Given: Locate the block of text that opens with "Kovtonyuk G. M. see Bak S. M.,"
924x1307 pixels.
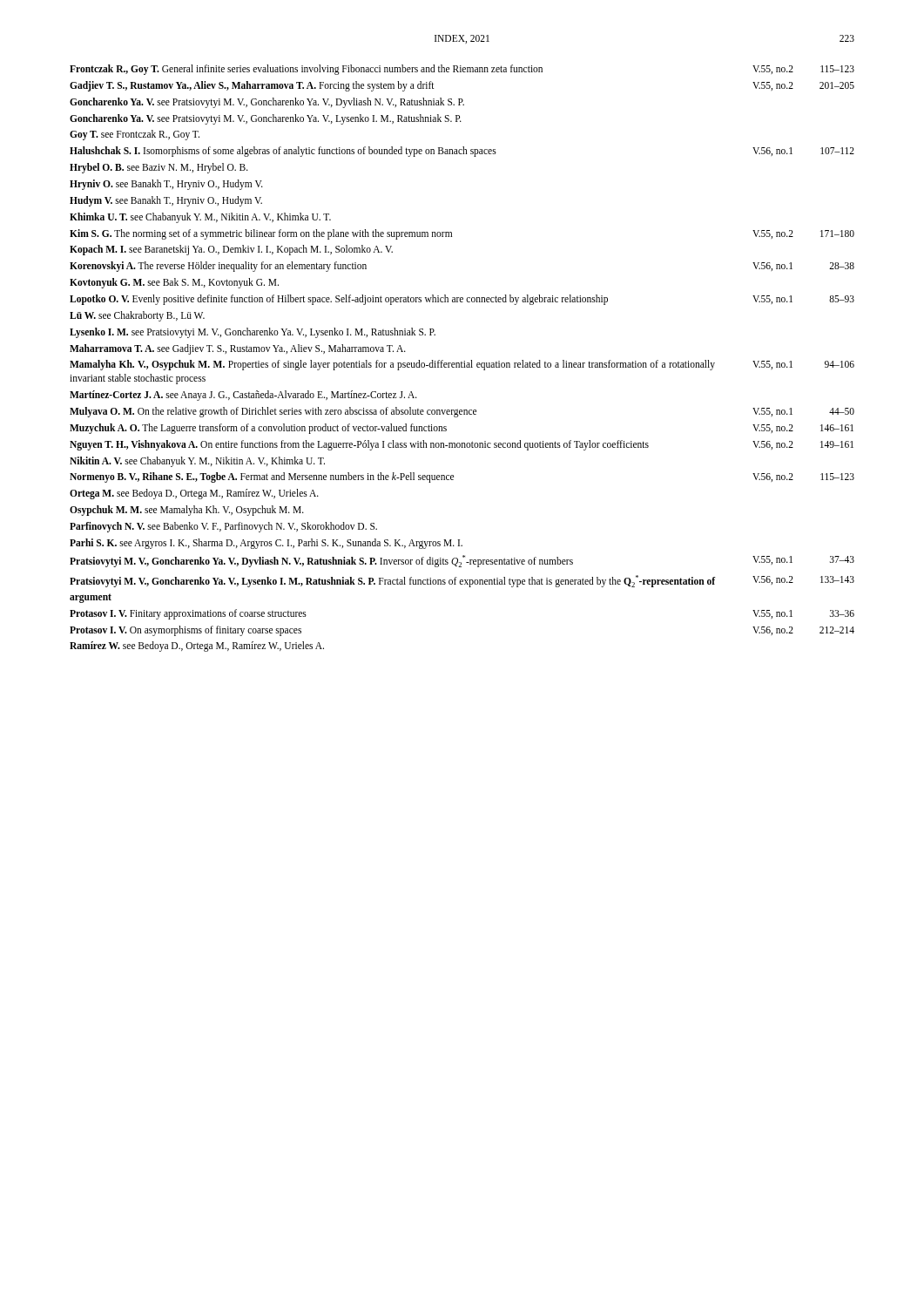Looking at the screenshot, I should point(175,282).
